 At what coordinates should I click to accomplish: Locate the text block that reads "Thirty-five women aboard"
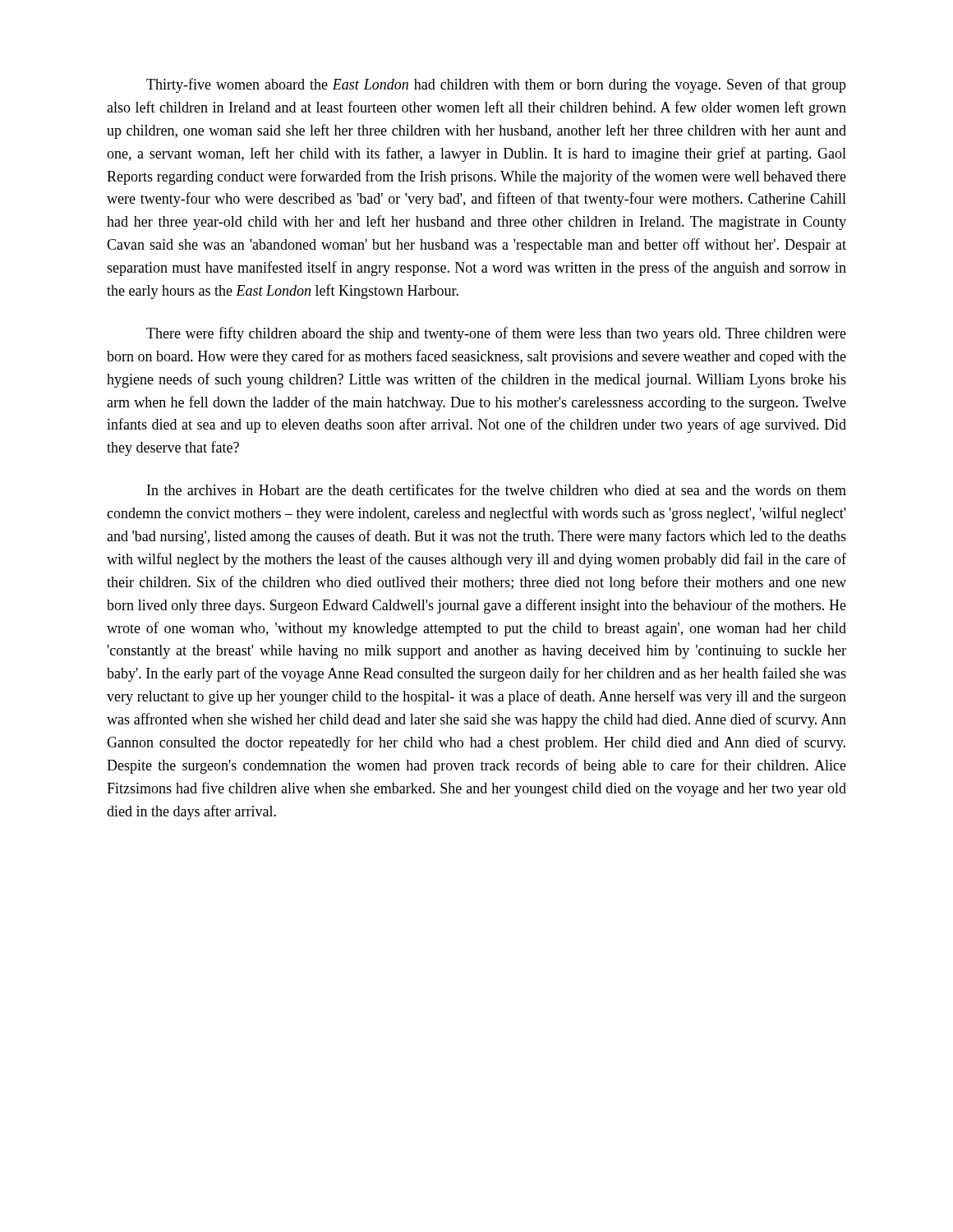(x=476, y=188)
